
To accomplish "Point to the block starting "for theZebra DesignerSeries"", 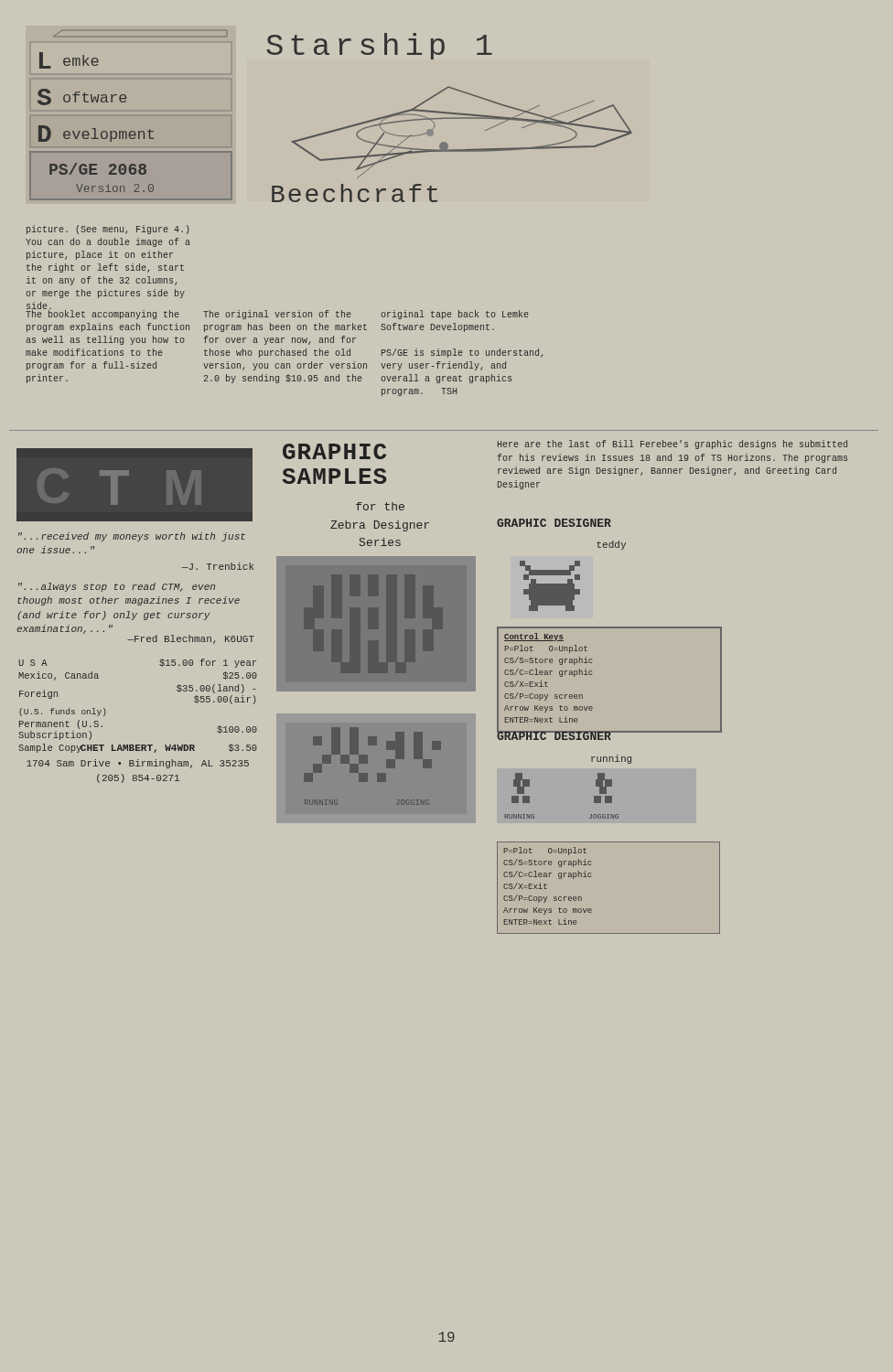I will [x=380, y=525].
